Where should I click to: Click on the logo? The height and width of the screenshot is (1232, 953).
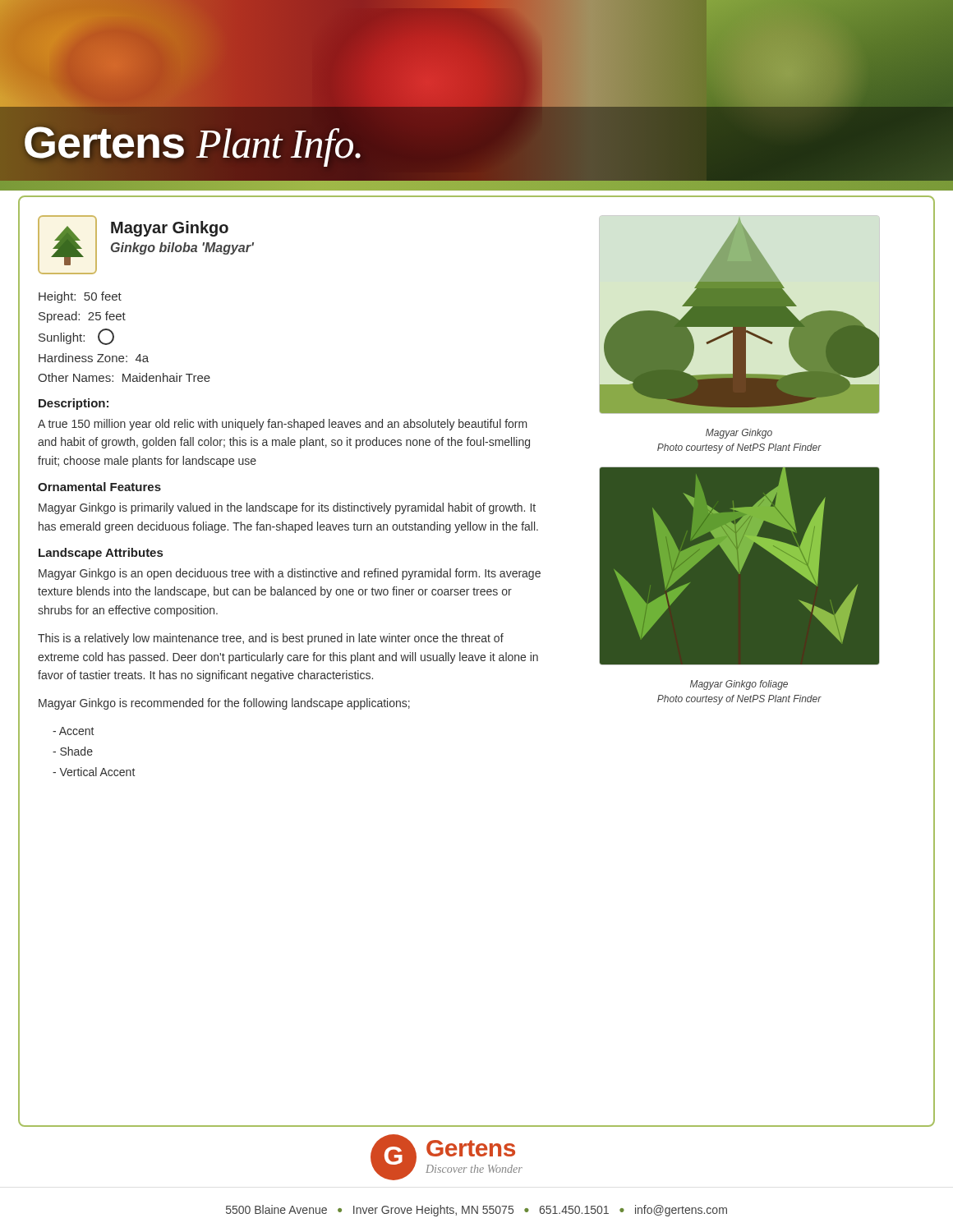pyautogui.click(x=476, y=1157)
